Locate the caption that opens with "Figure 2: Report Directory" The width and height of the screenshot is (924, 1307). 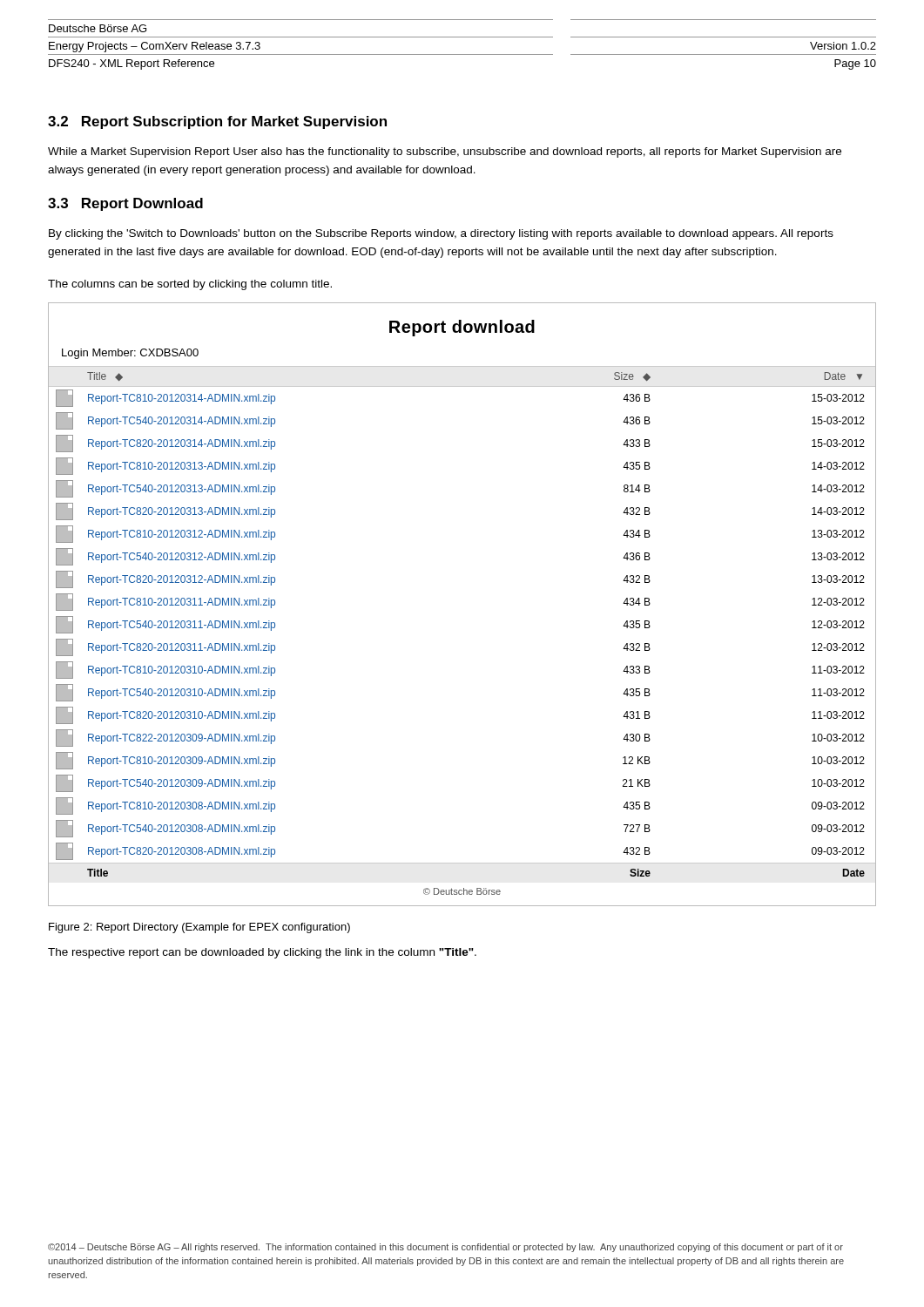199,926
